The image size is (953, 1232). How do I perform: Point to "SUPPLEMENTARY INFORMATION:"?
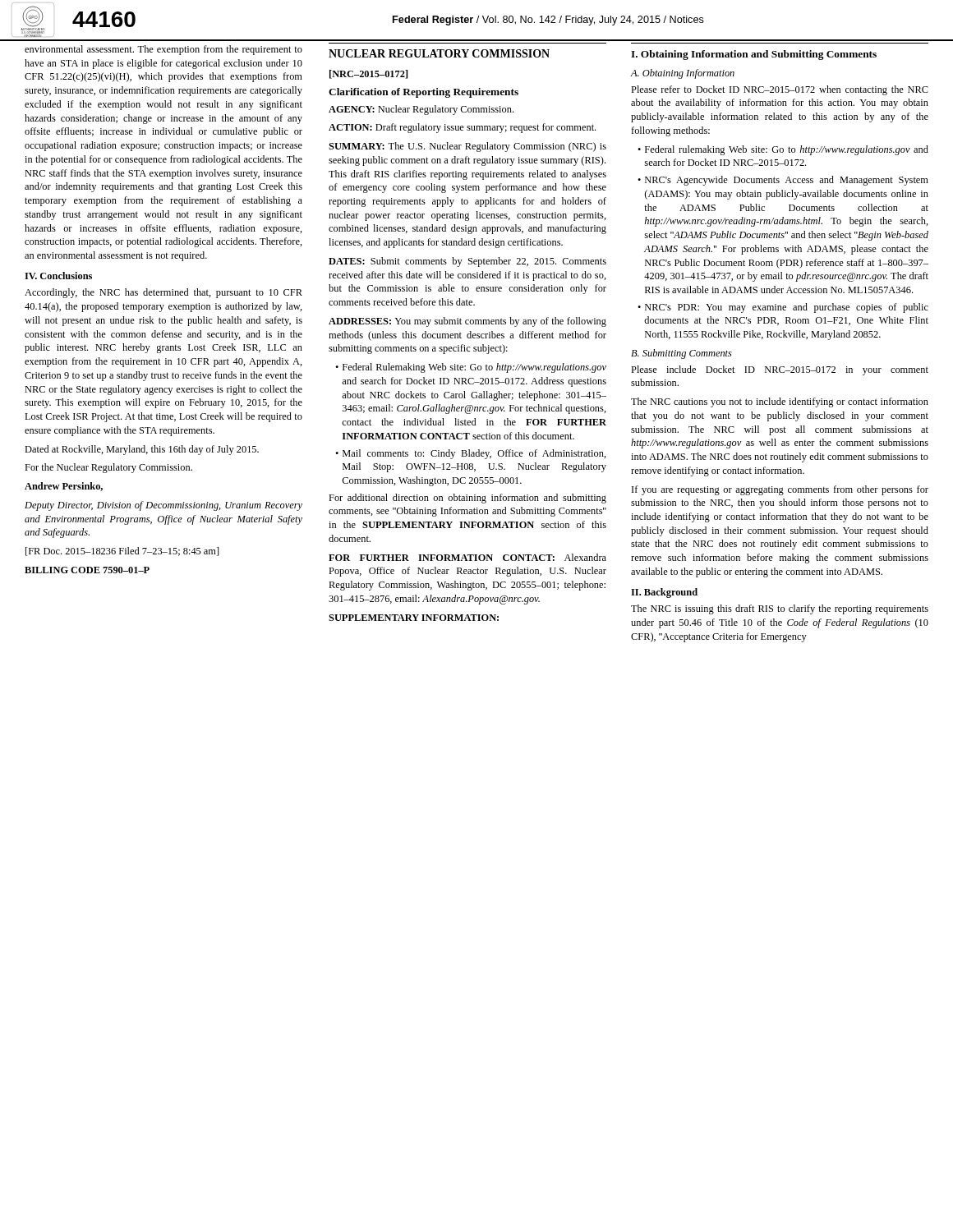(x=467, y=618)
